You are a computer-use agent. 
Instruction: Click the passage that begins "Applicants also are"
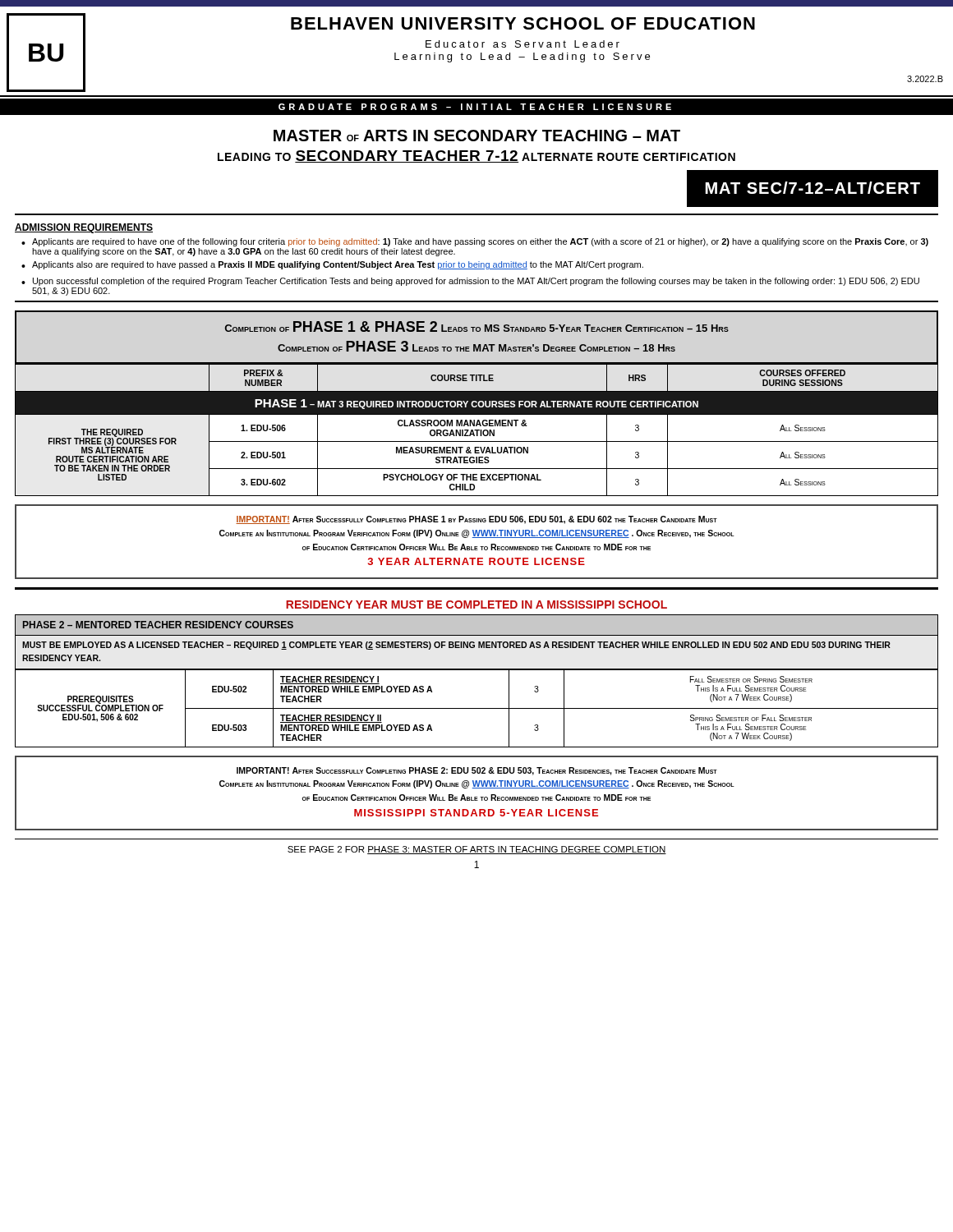(338, 265)
